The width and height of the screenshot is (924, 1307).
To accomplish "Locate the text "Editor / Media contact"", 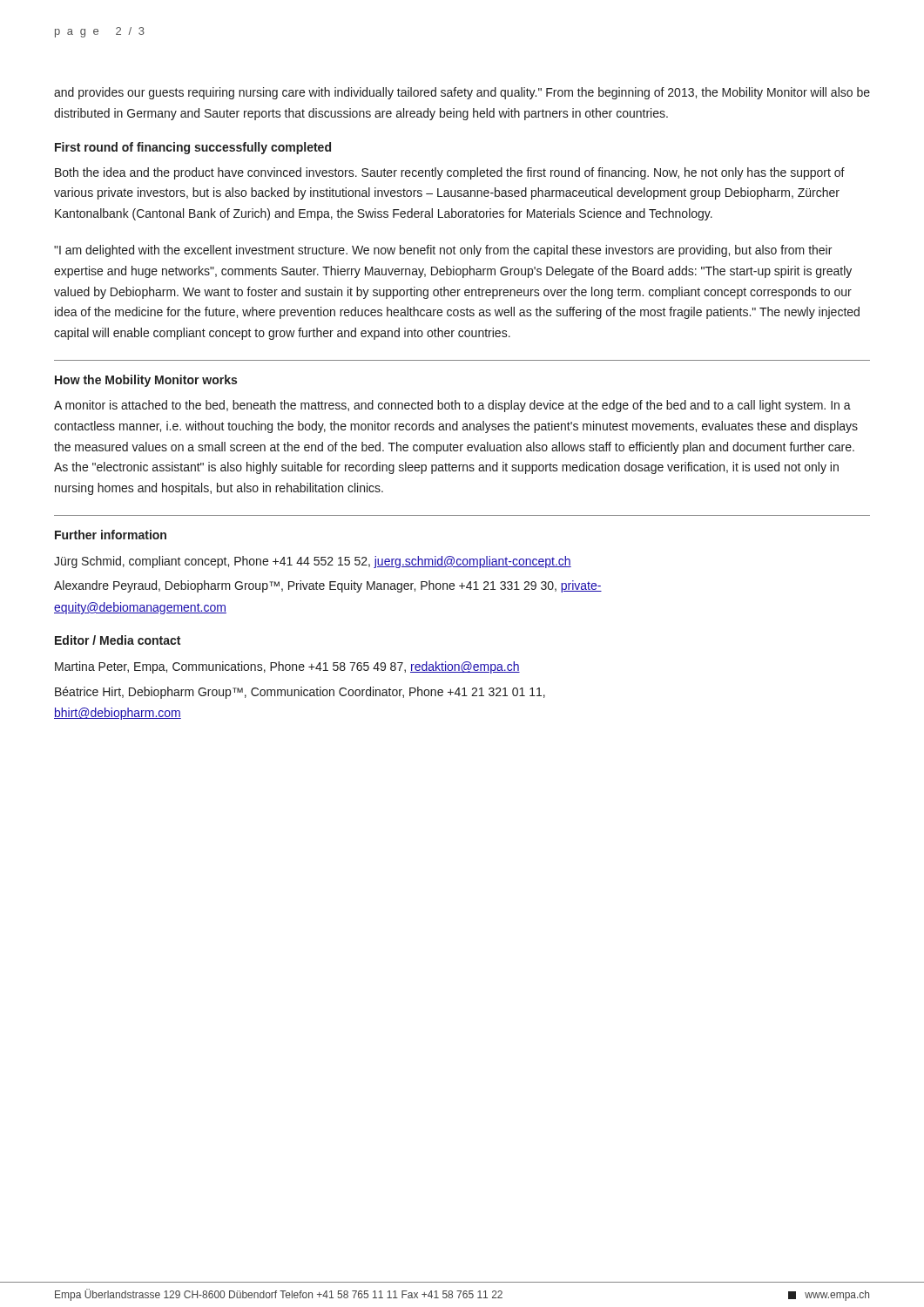I will point(117,641).
